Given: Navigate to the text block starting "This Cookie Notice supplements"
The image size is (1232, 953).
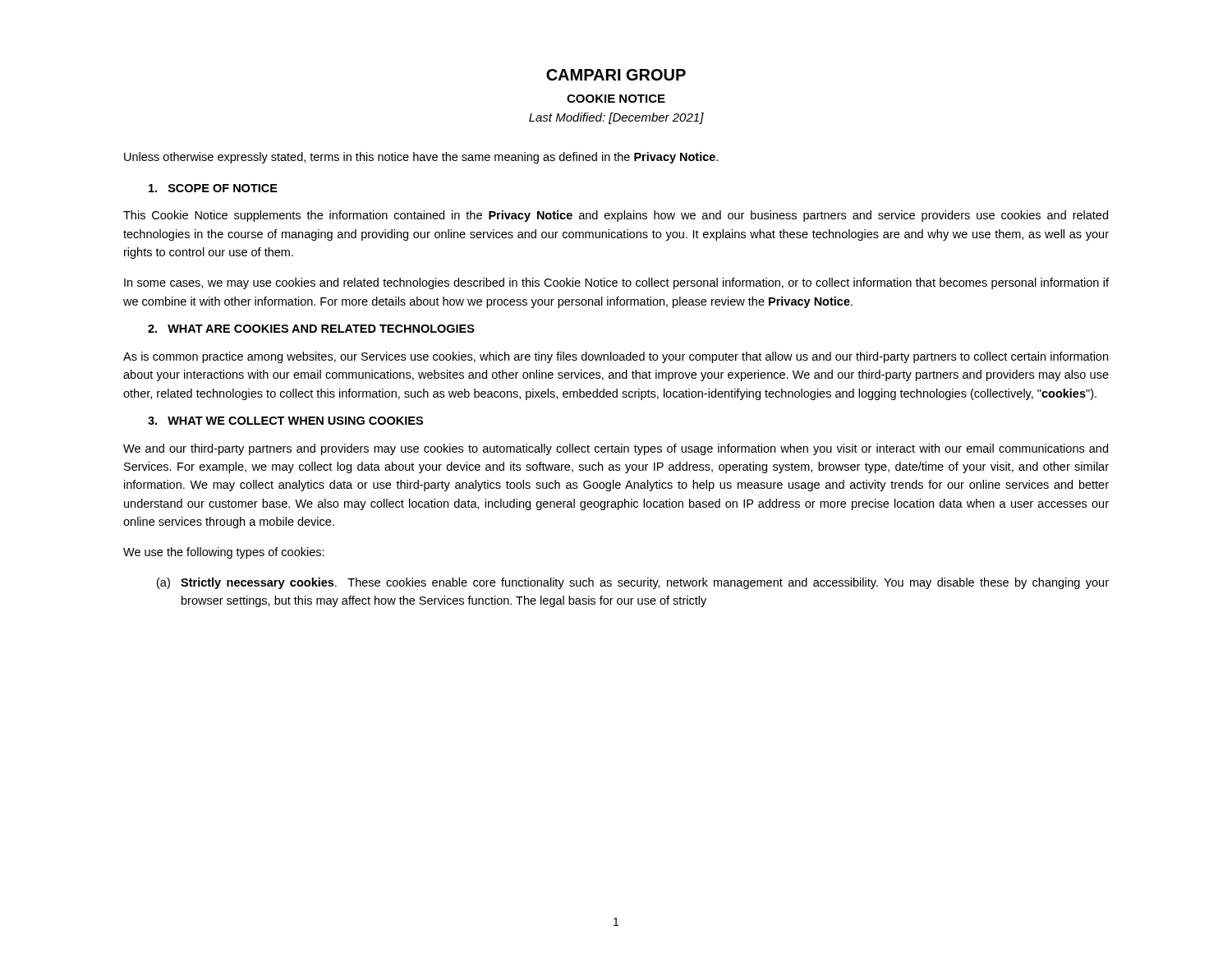Looking at the screenshot, I should click(616, 234).
